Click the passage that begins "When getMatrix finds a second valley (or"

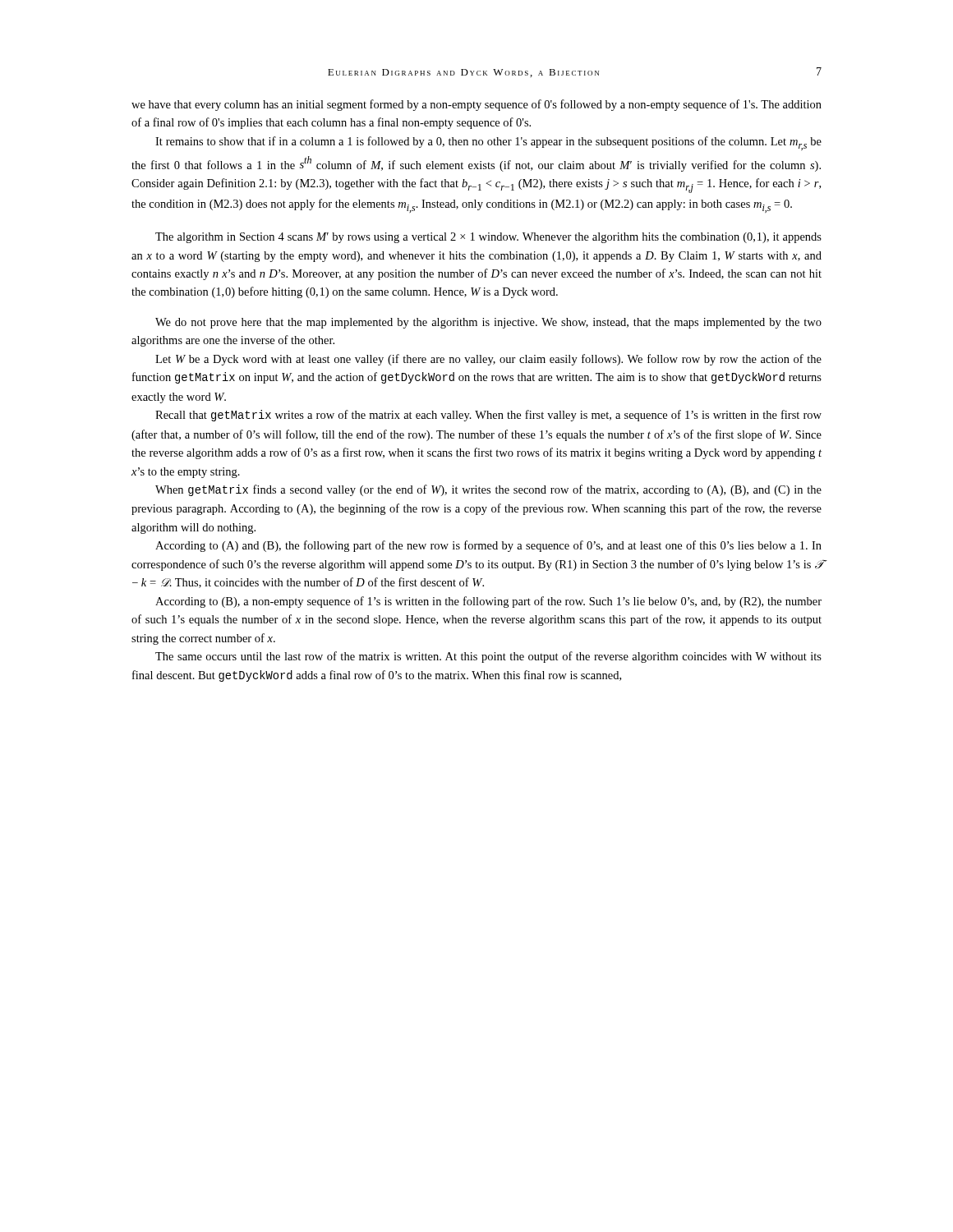tap(476, 509)
